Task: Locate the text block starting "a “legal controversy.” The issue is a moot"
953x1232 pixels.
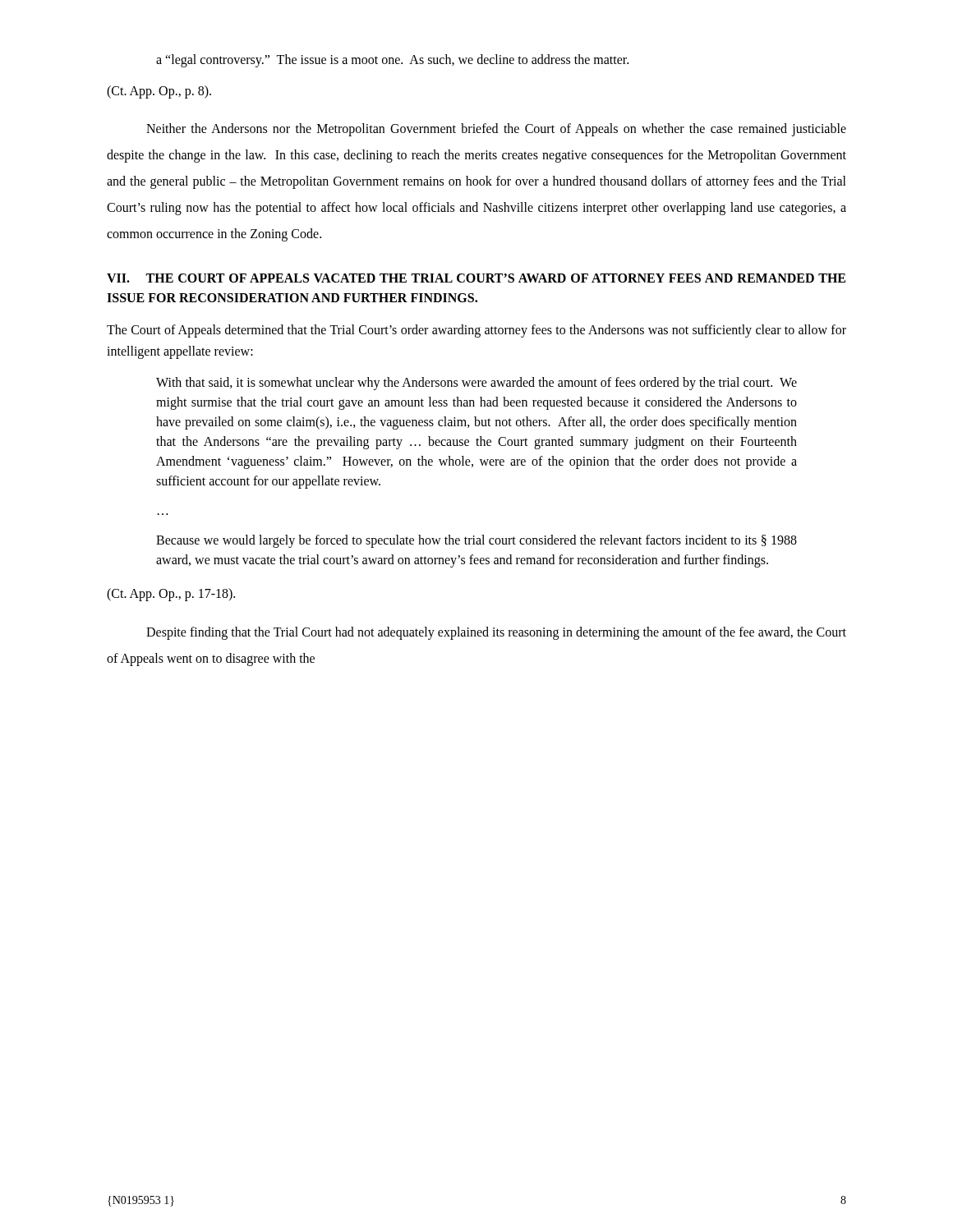Action: coord(393,60)
